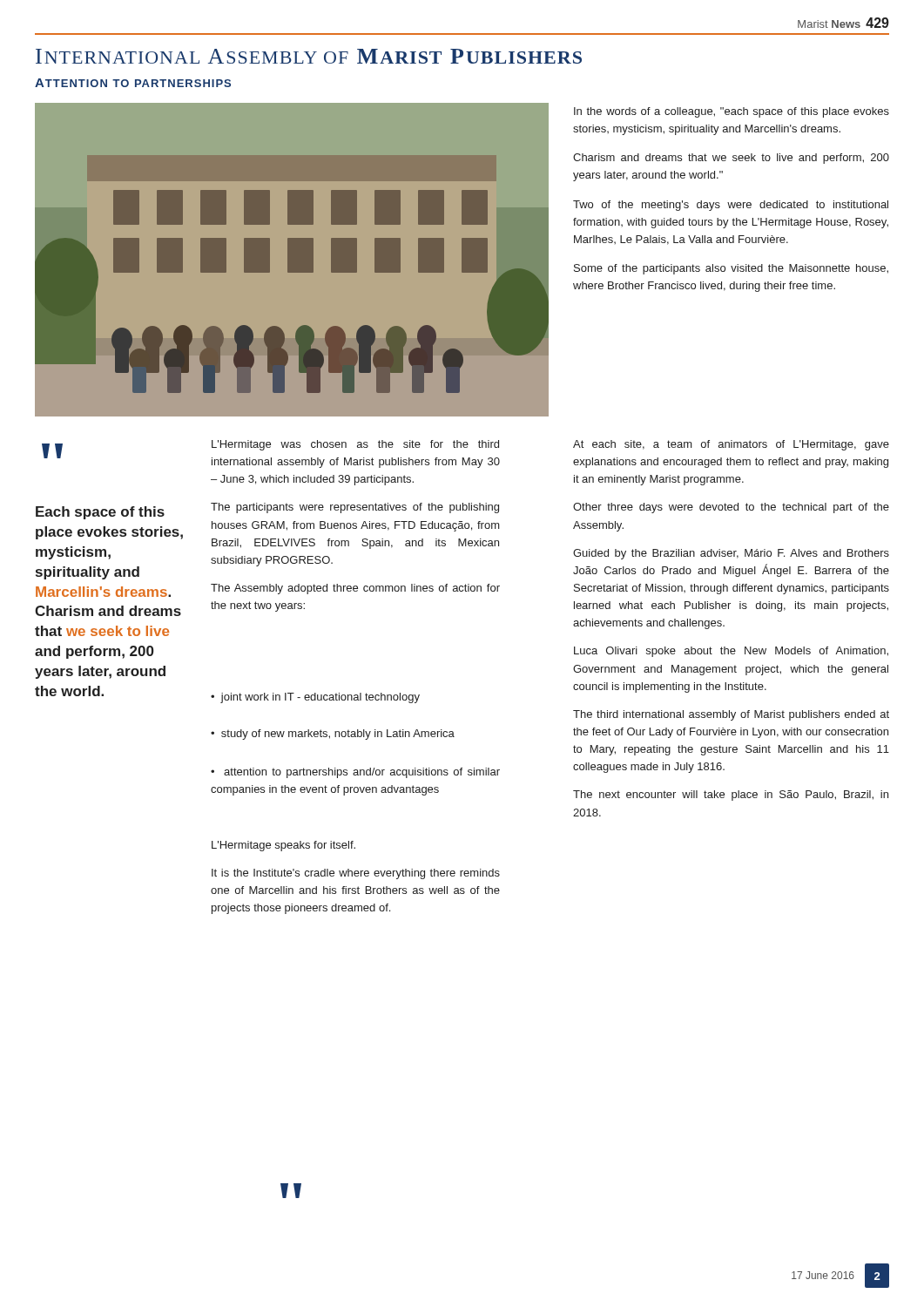The height and width of the screenshot is (1307, 924).
Task: Find the block starting "L'Hermitage speaks for itself. It is the"
Action: click(x=355, y=877)
